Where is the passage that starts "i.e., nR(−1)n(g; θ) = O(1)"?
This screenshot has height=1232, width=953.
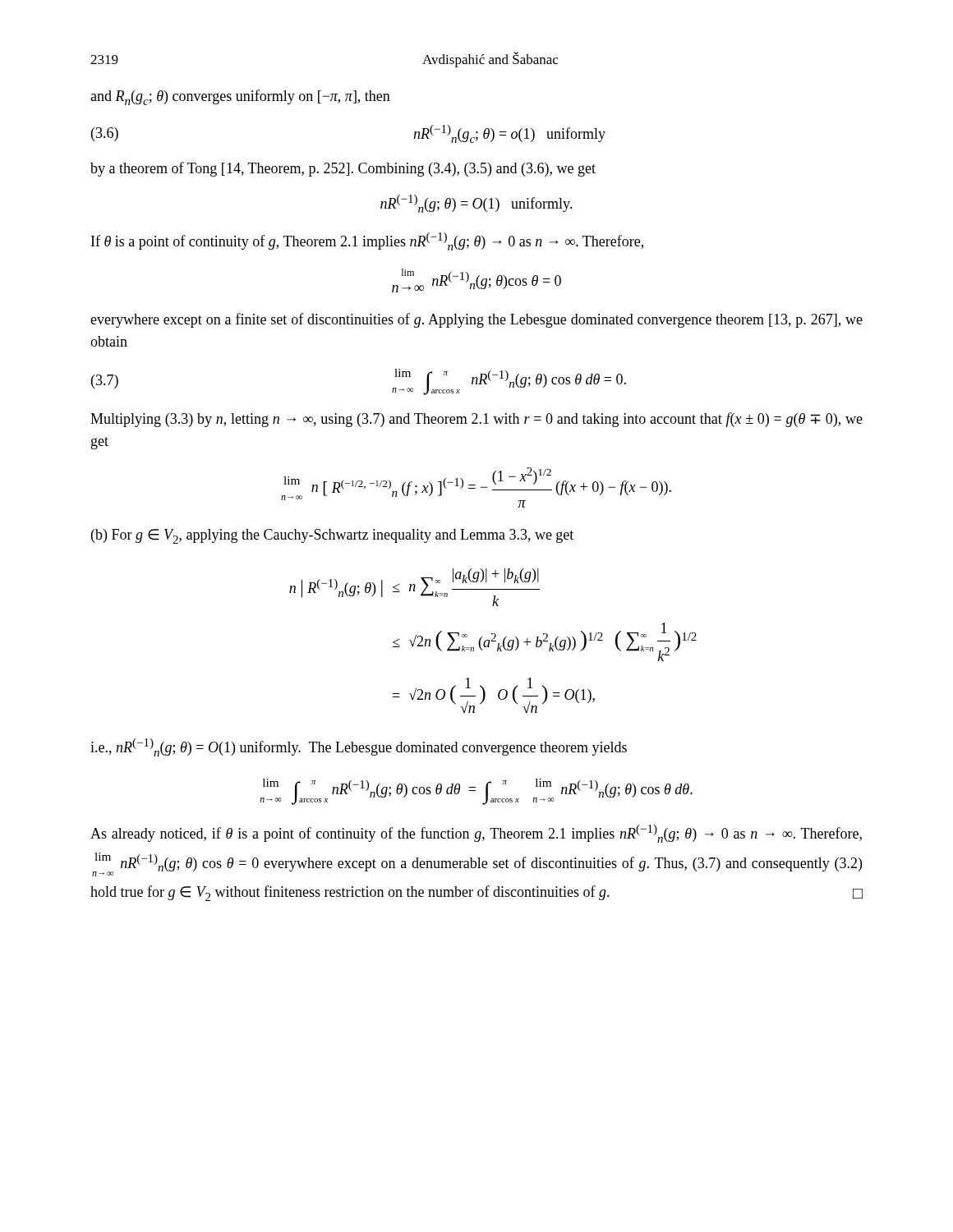[x=476, y=747]
